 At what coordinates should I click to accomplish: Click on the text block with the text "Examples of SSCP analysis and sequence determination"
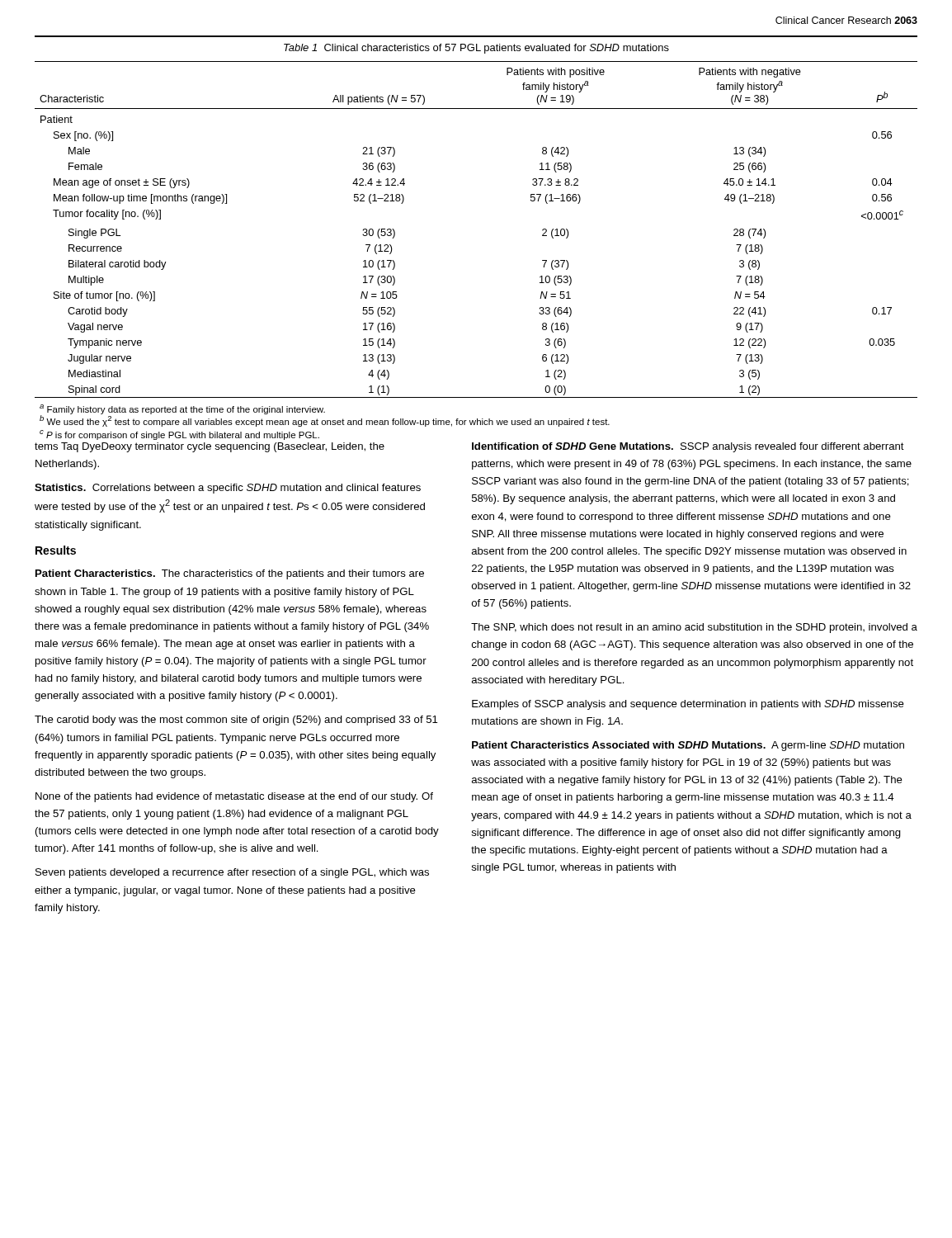coord(688,712)
